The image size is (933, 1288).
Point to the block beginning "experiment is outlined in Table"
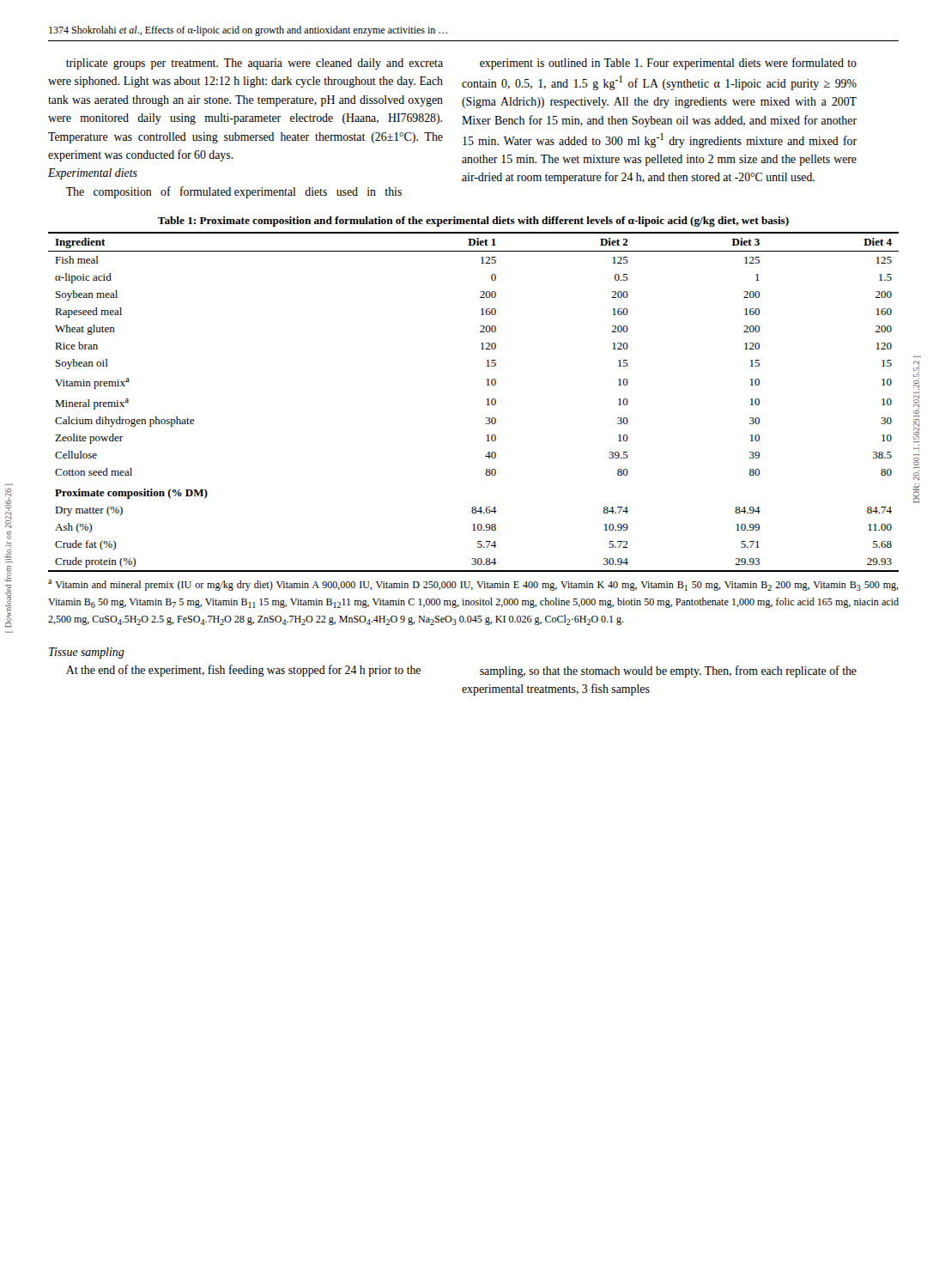click(659, 121)
